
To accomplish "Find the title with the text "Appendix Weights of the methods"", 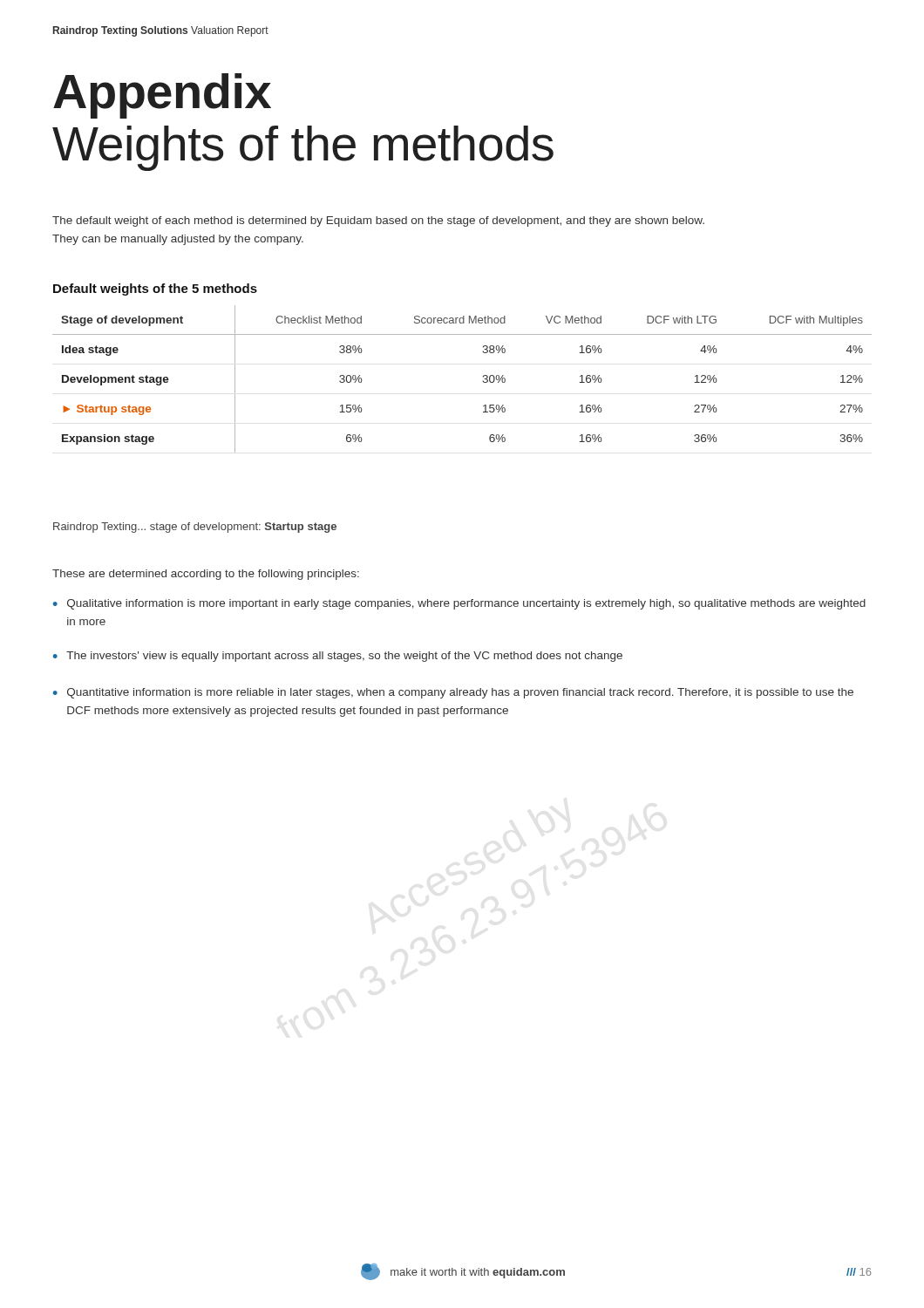I will (x=462, y=118).
